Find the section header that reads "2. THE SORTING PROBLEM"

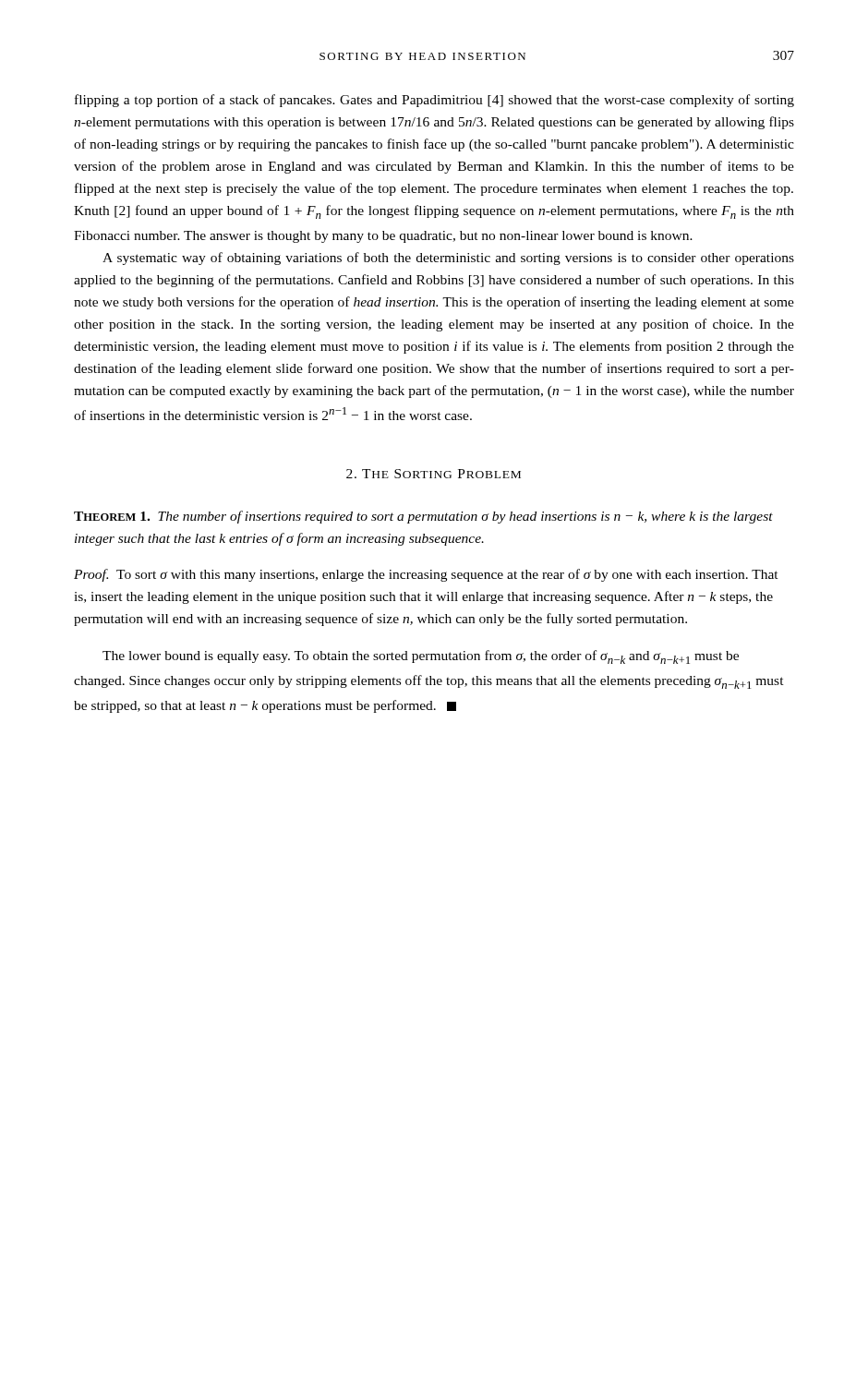pos(434,473)
